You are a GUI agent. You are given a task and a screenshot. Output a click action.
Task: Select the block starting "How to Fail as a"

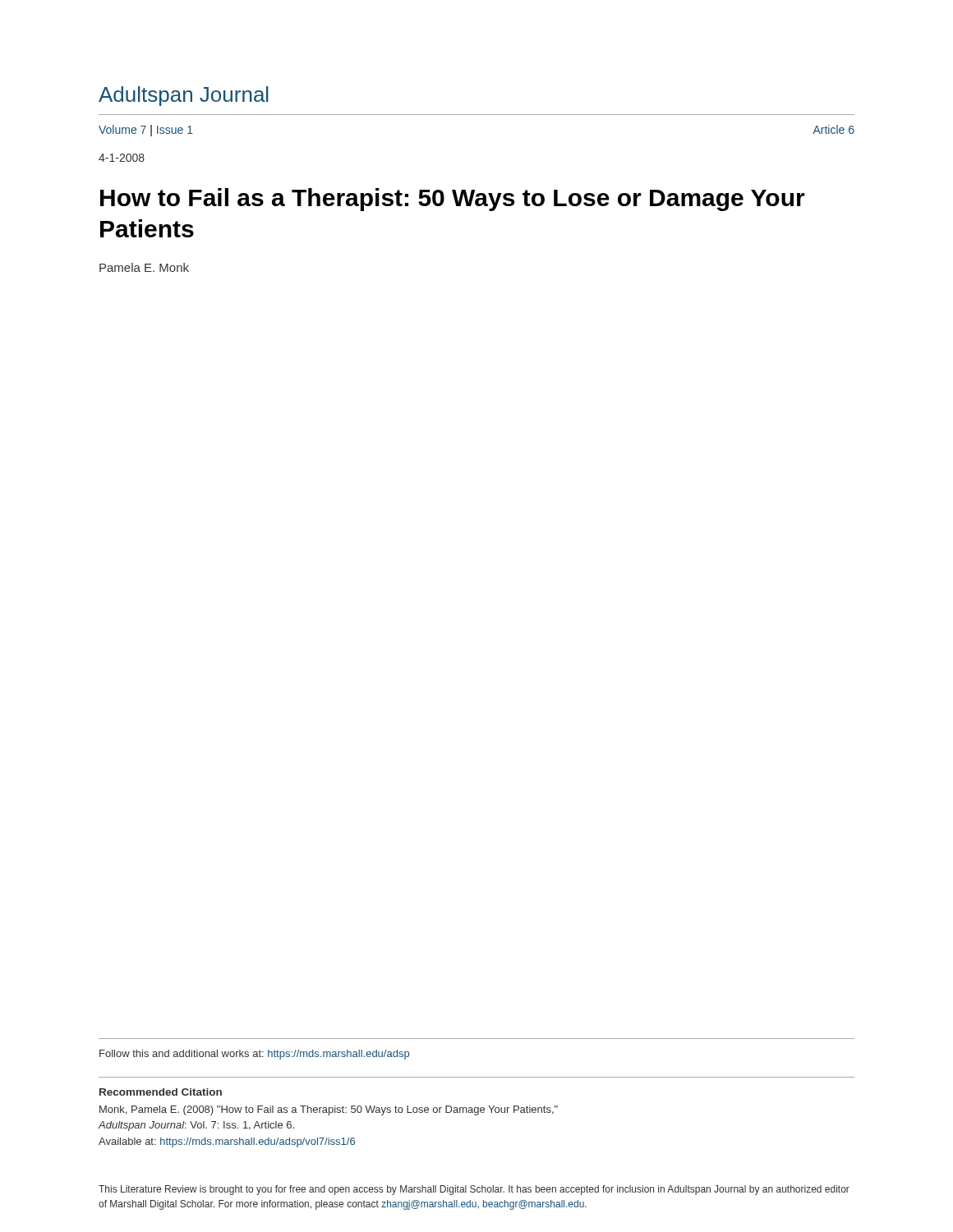(x=452, y=213)
